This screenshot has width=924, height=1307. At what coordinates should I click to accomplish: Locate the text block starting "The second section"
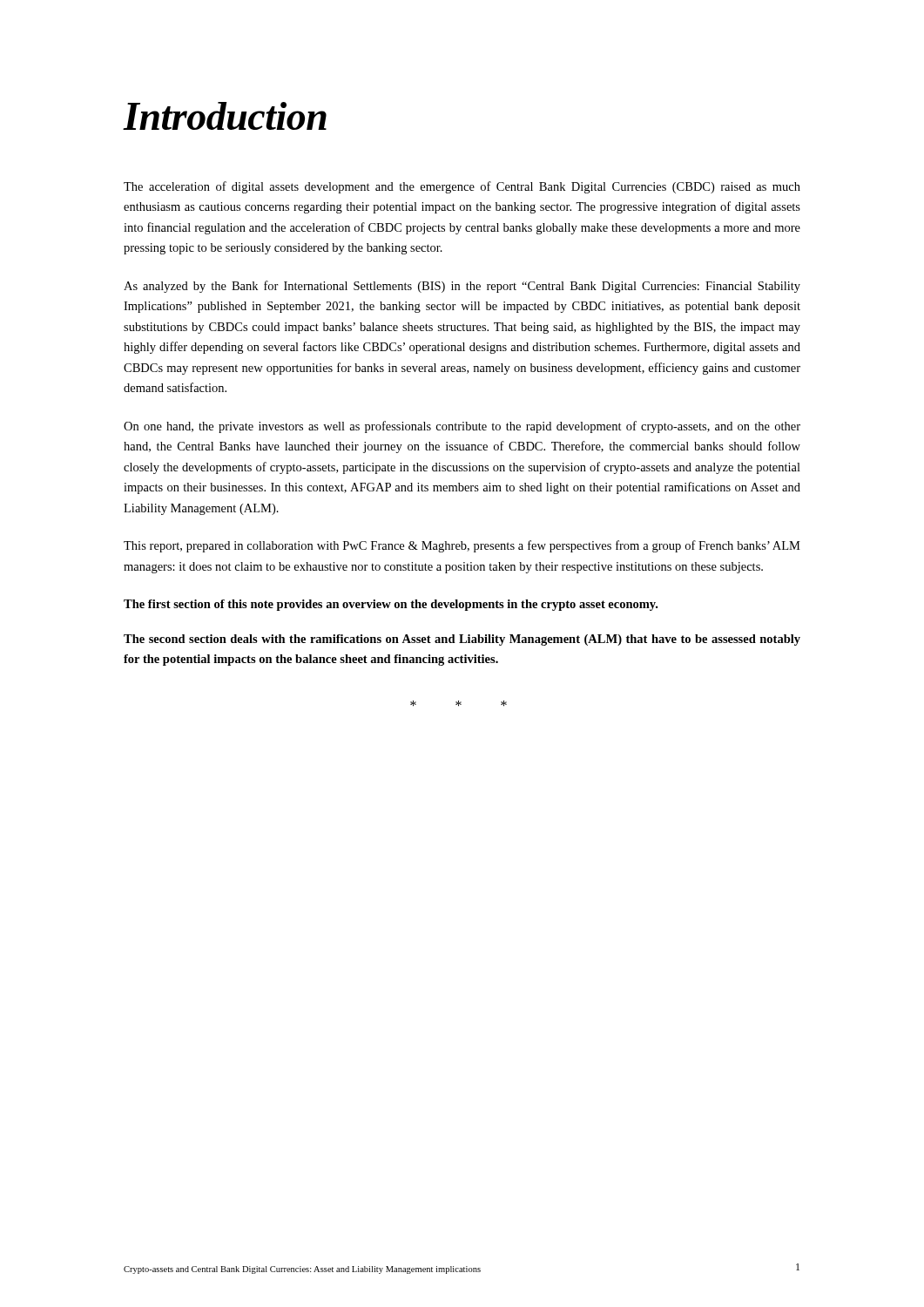[462, 649]
